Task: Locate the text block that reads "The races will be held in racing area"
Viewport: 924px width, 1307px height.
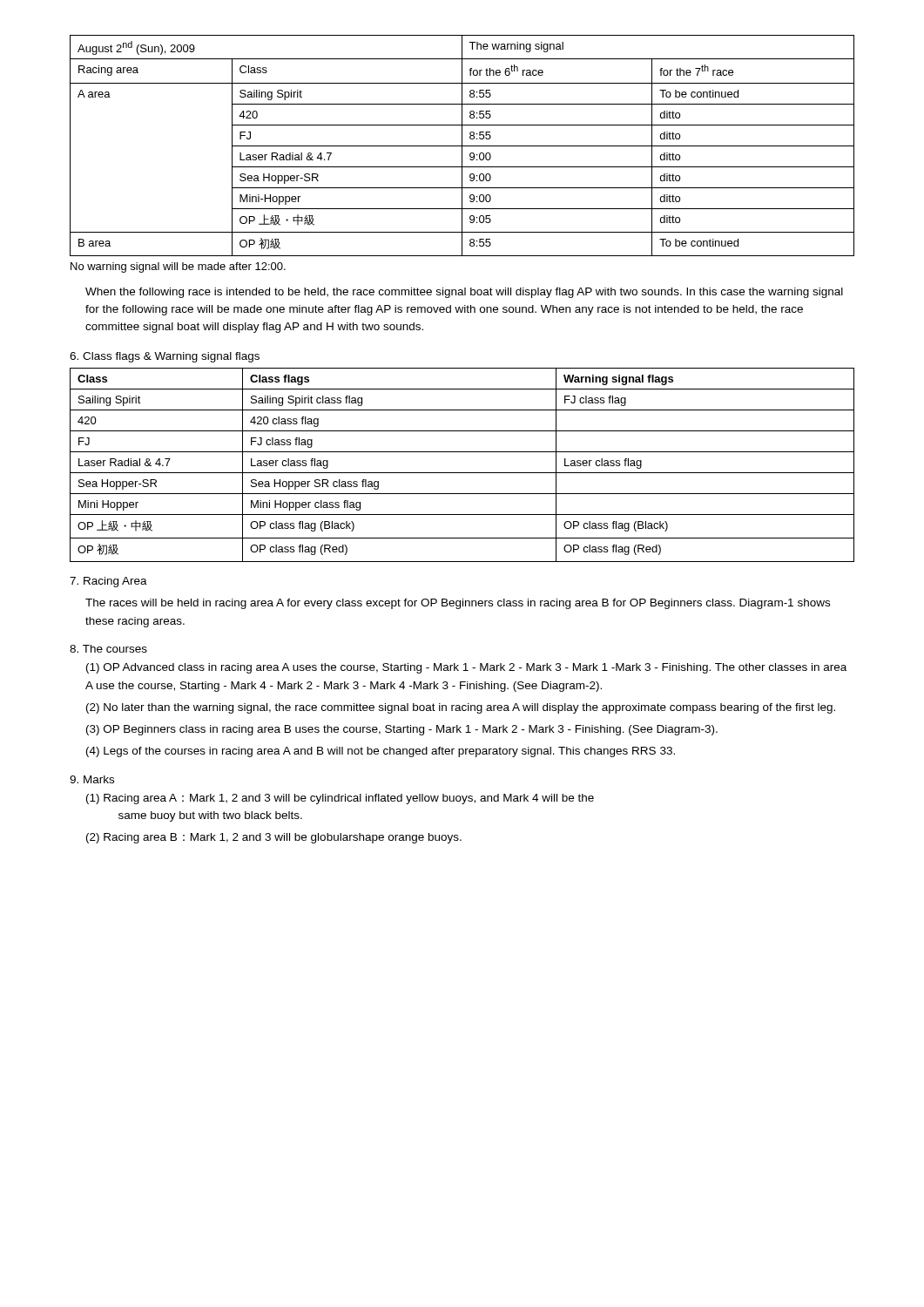Action: click(x=458, y=612)
